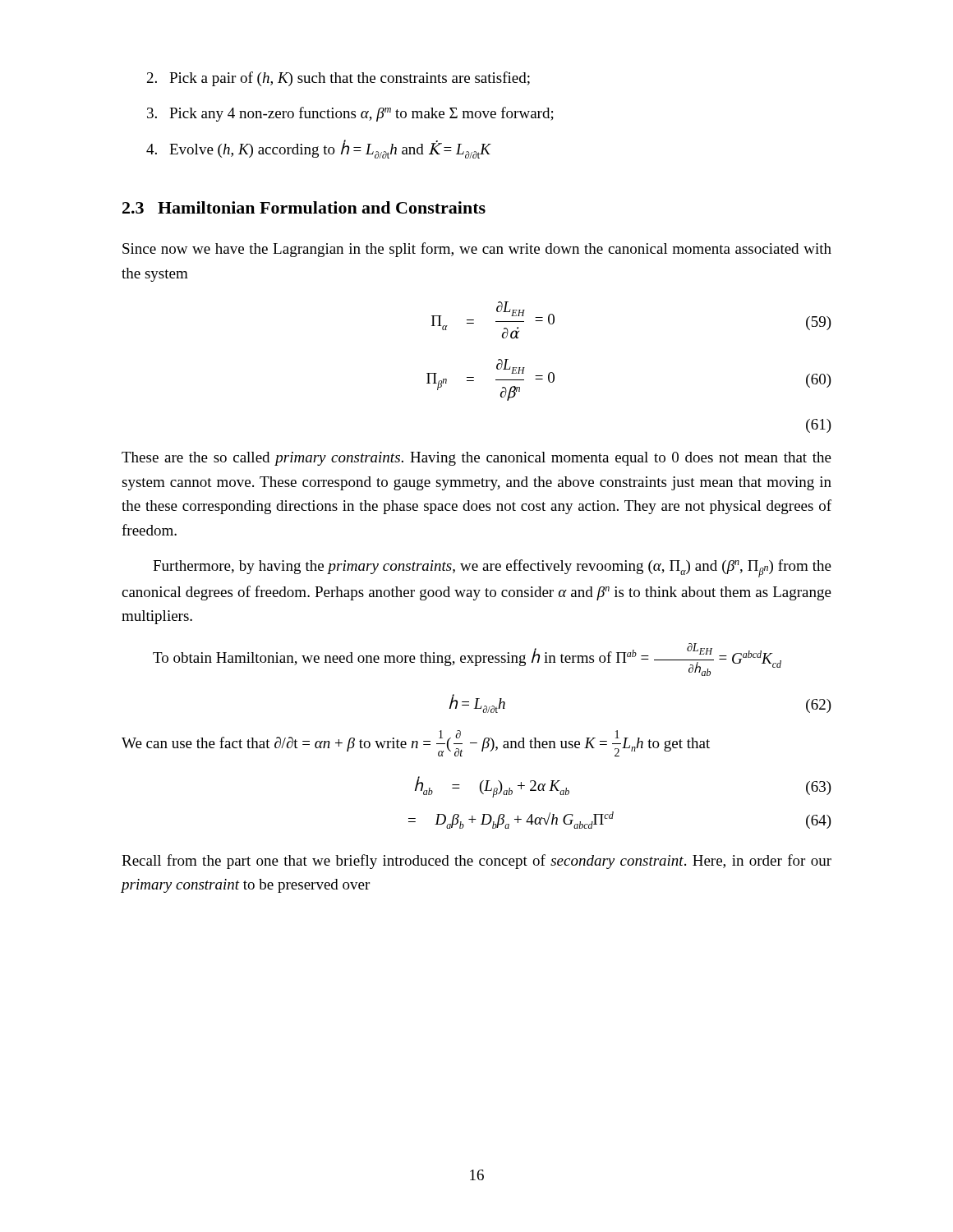This screenshot has width=953, height=1232.
Task: Where is the passage that starts "These are the so called primary"?
Action: click(476, 494)
